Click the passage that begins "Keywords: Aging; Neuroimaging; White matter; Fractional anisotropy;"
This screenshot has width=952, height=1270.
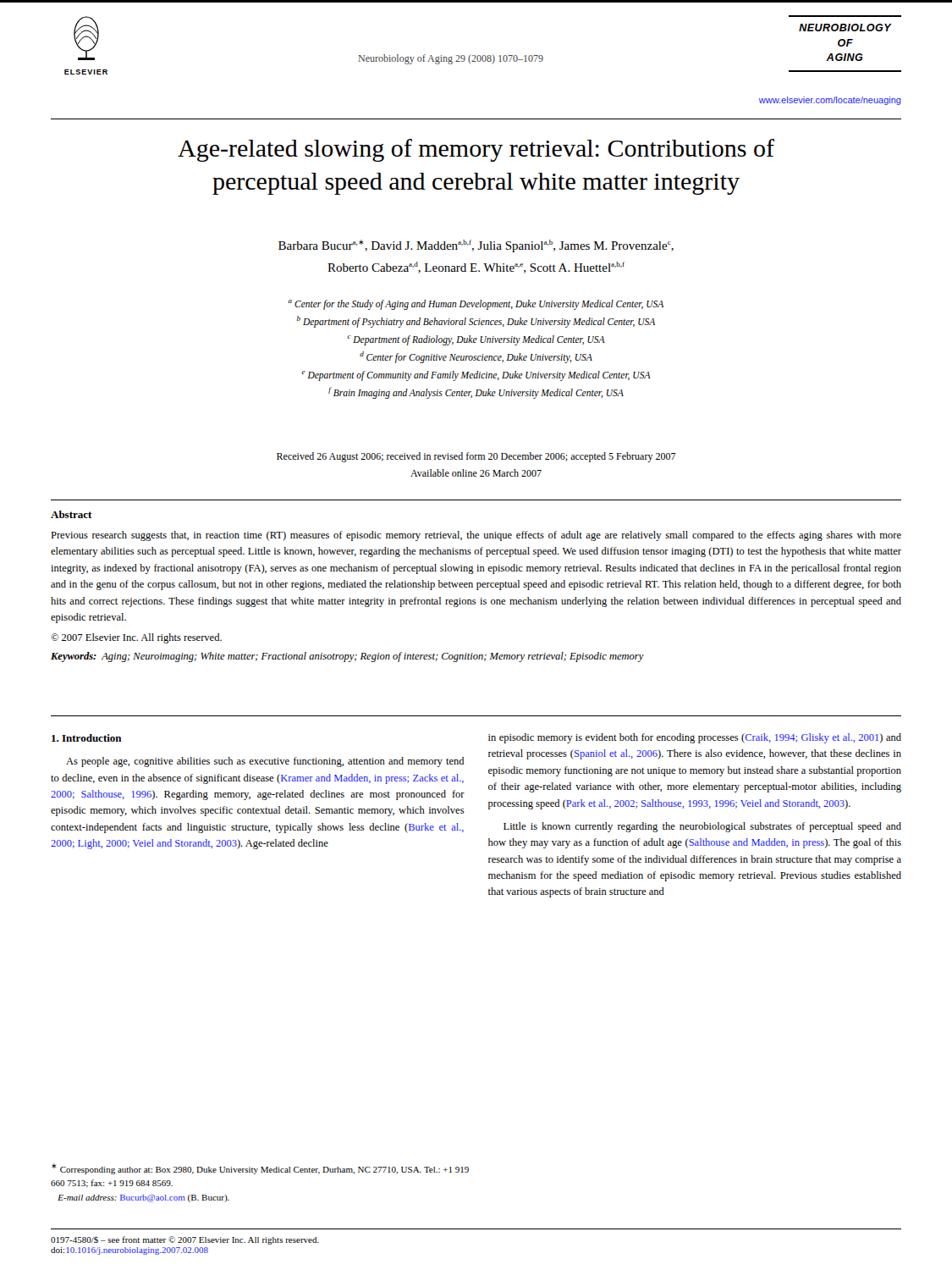point(347,656)
